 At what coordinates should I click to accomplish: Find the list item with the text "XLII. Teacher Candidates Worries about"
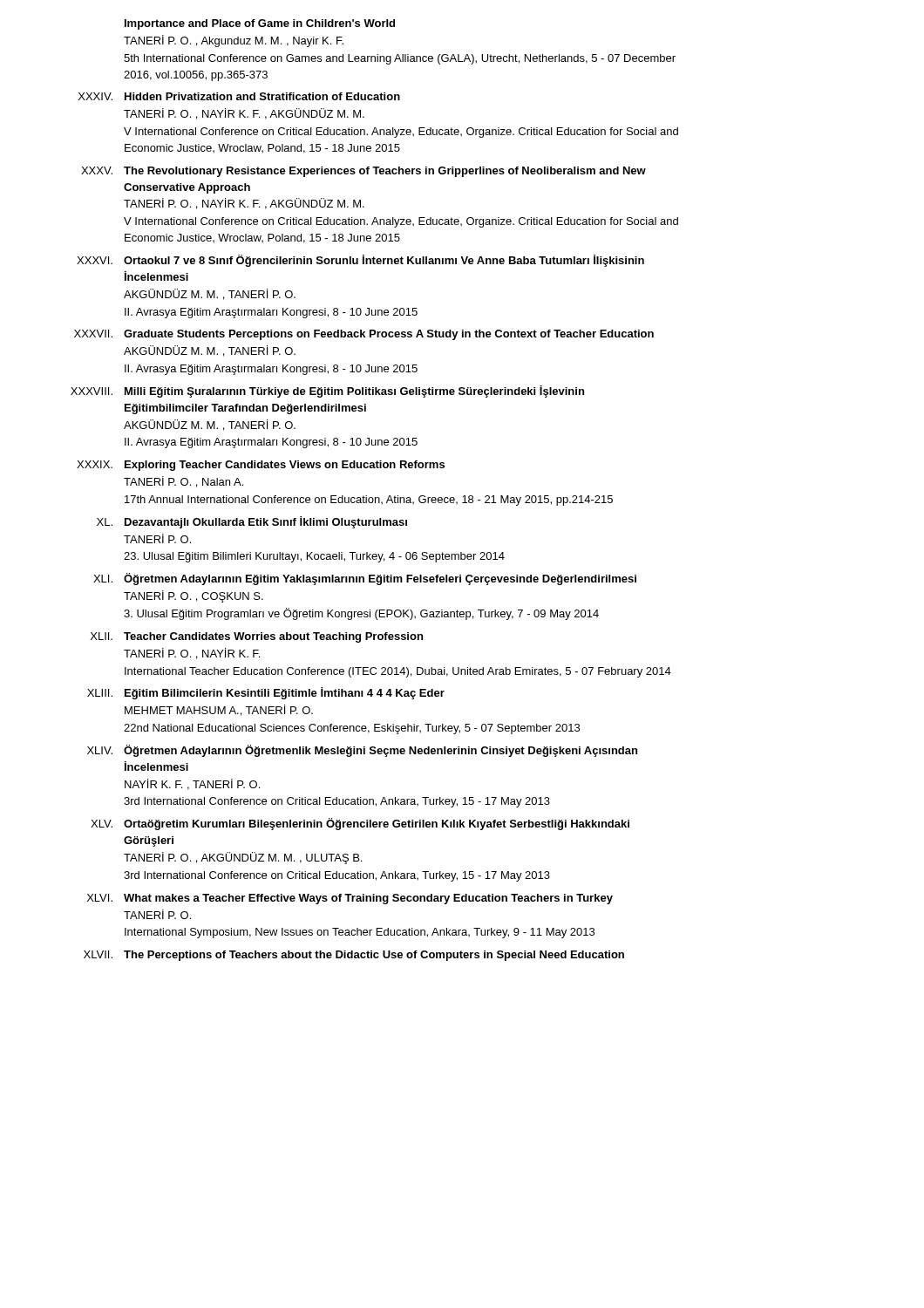click(x=257, y=637)
